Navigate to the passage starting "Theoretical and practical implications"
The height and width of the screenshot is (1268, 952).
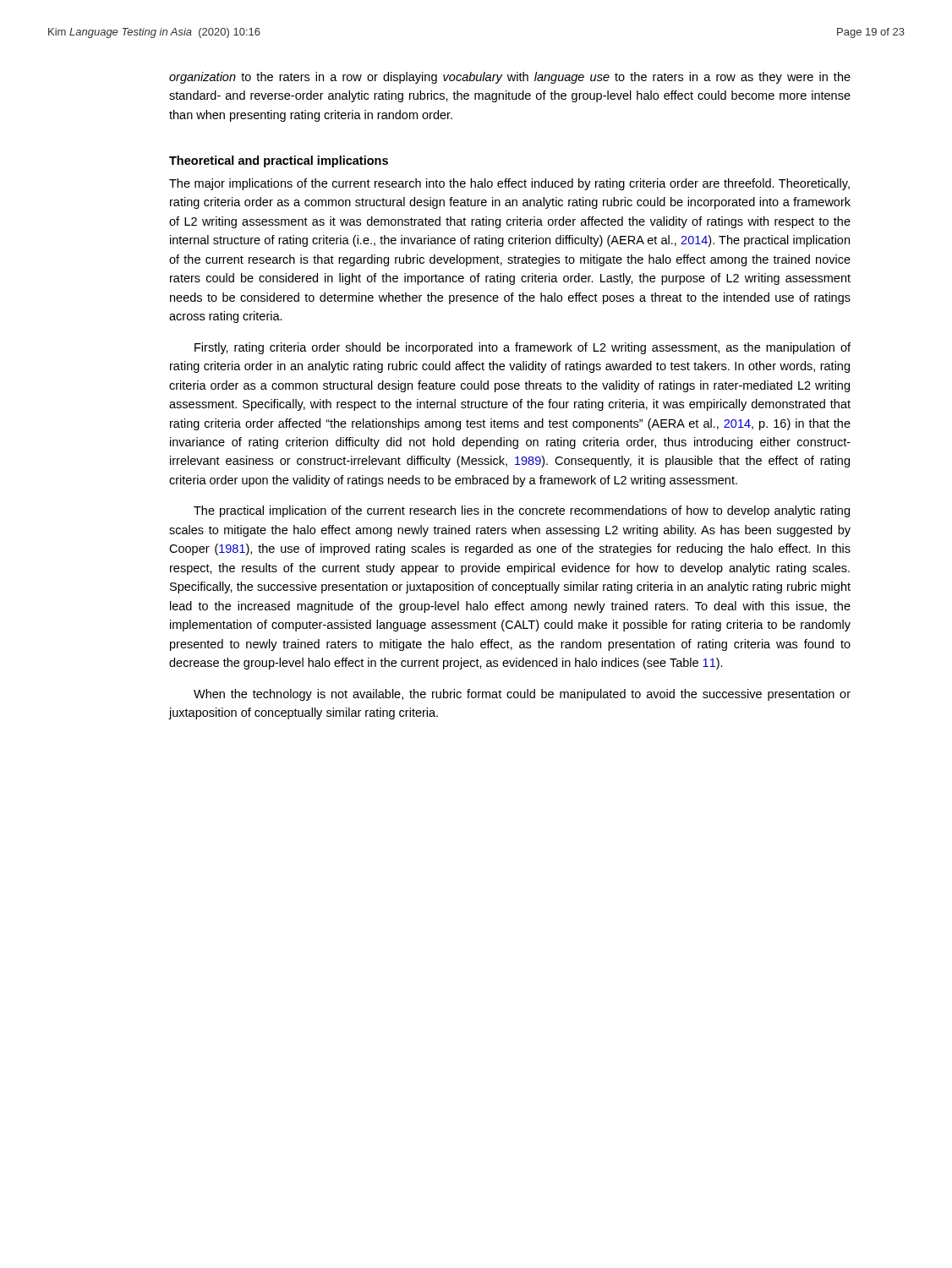coord(279,161)
